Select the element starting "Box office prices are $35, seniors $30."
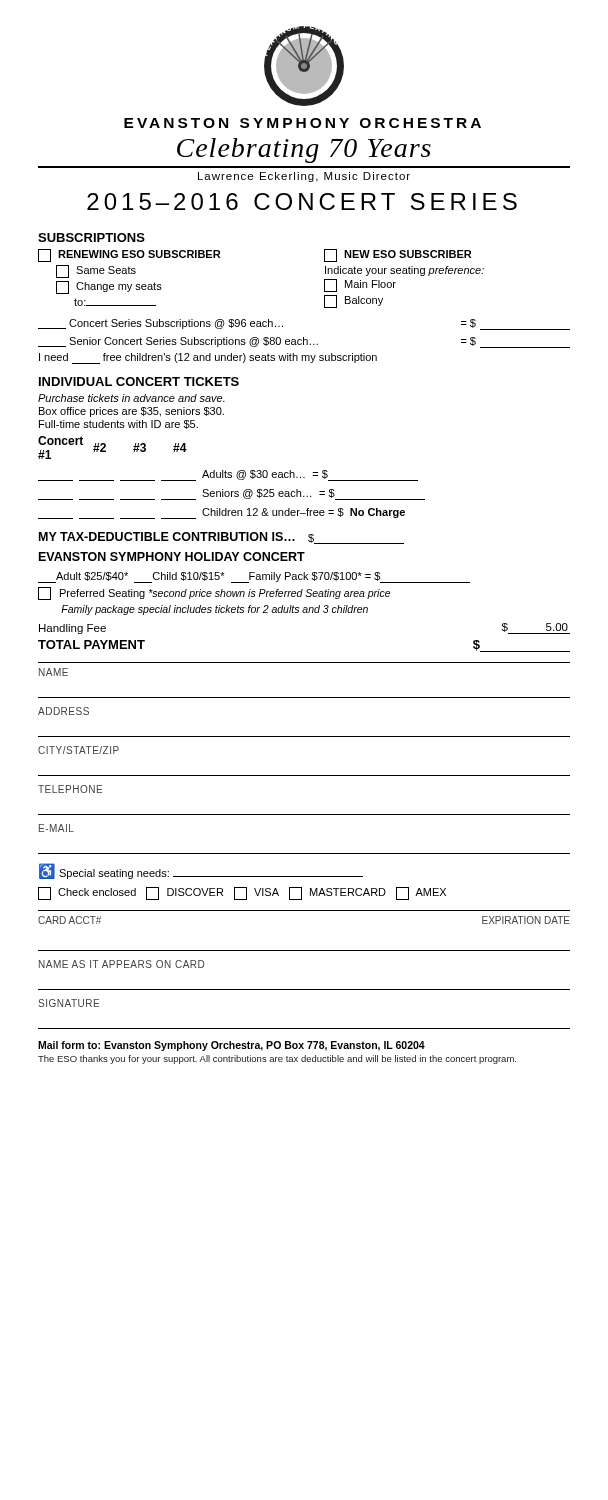The image size is (608, 1500). [x=131, y=411]
